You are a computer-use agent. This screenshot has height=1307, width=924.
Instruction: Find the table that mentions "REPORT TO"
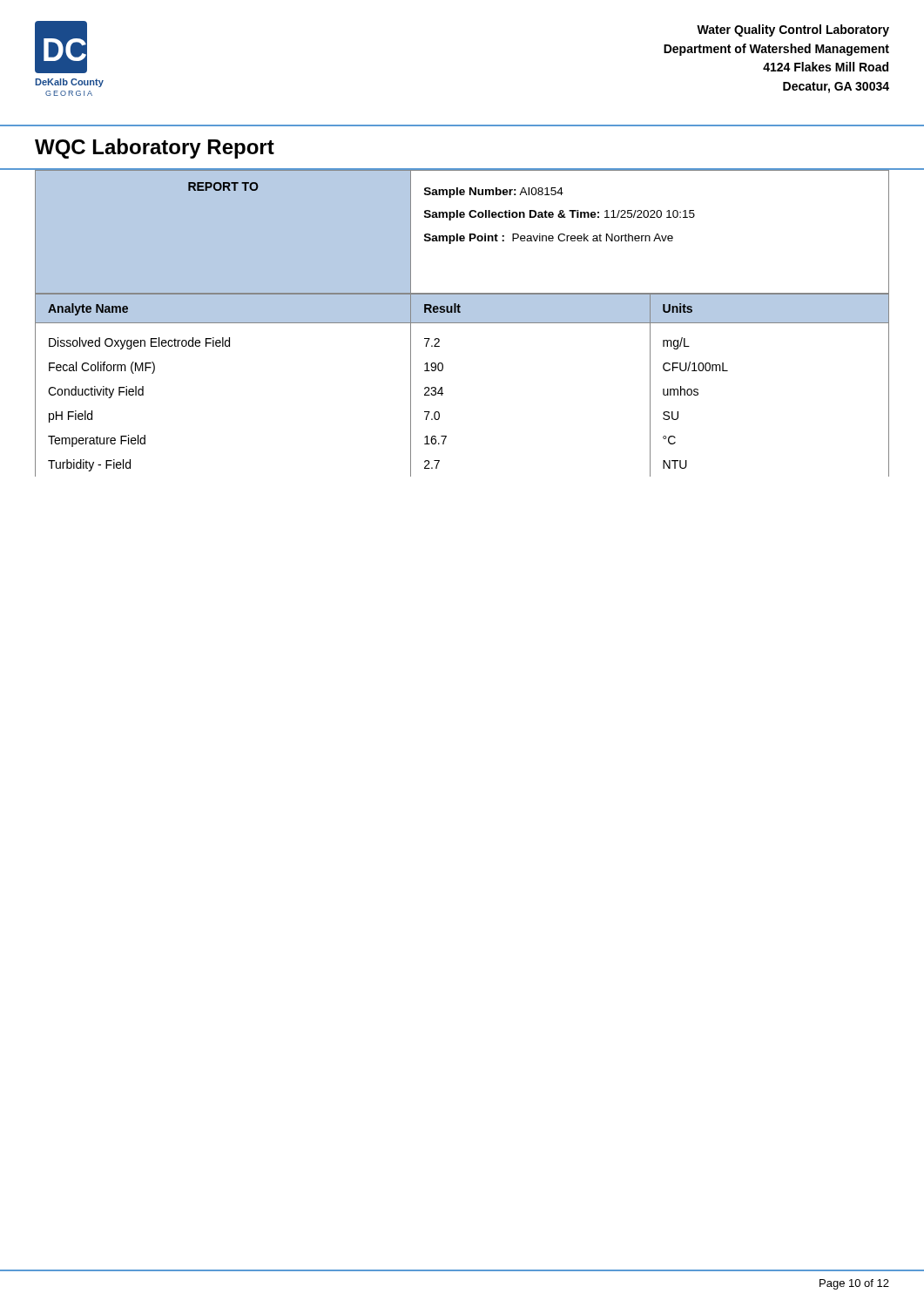[462, 232]
